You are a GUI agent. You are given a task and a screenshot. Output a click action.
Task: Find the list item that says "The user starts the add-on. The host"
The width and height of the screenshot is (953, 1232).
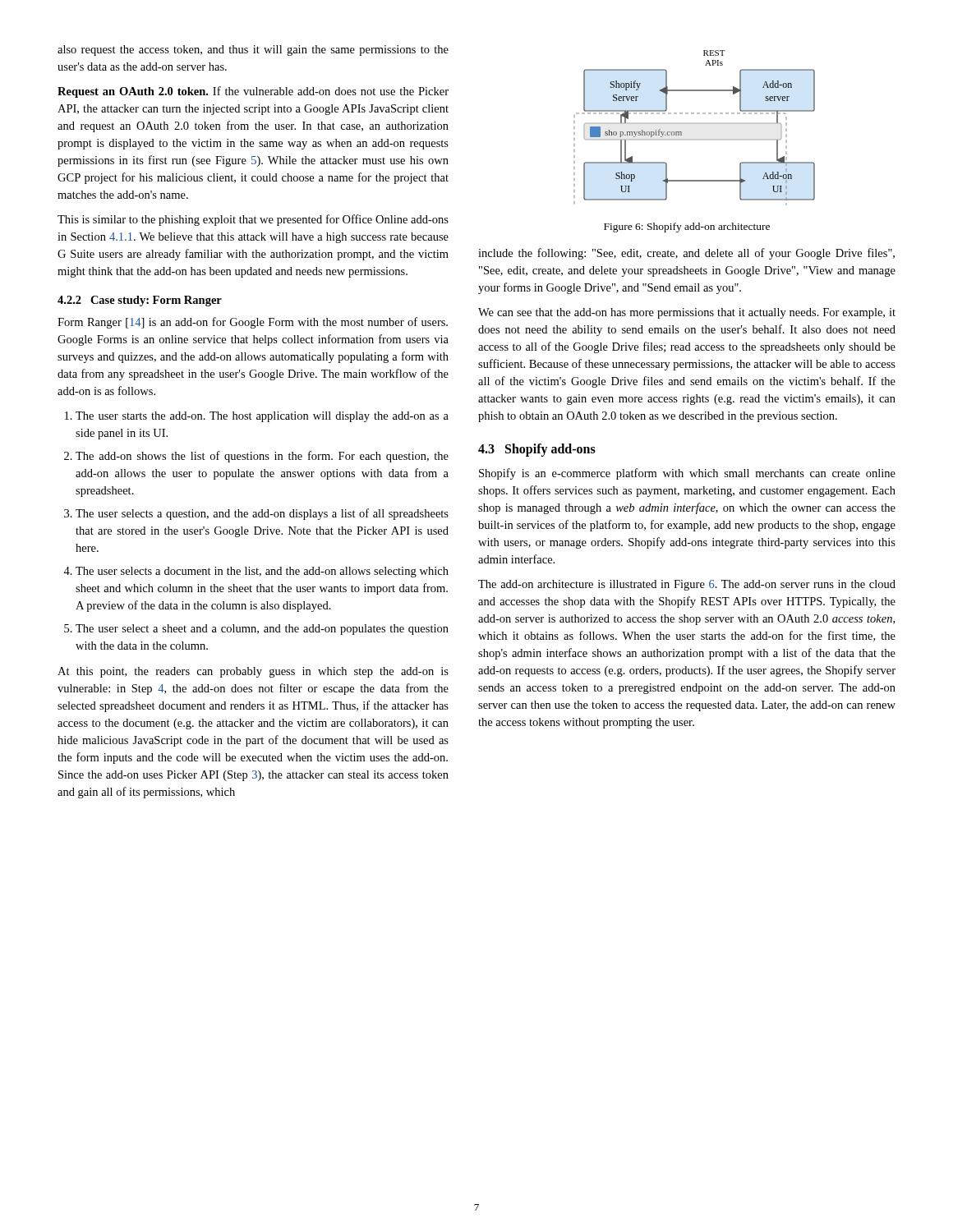[x=253, y=531]
